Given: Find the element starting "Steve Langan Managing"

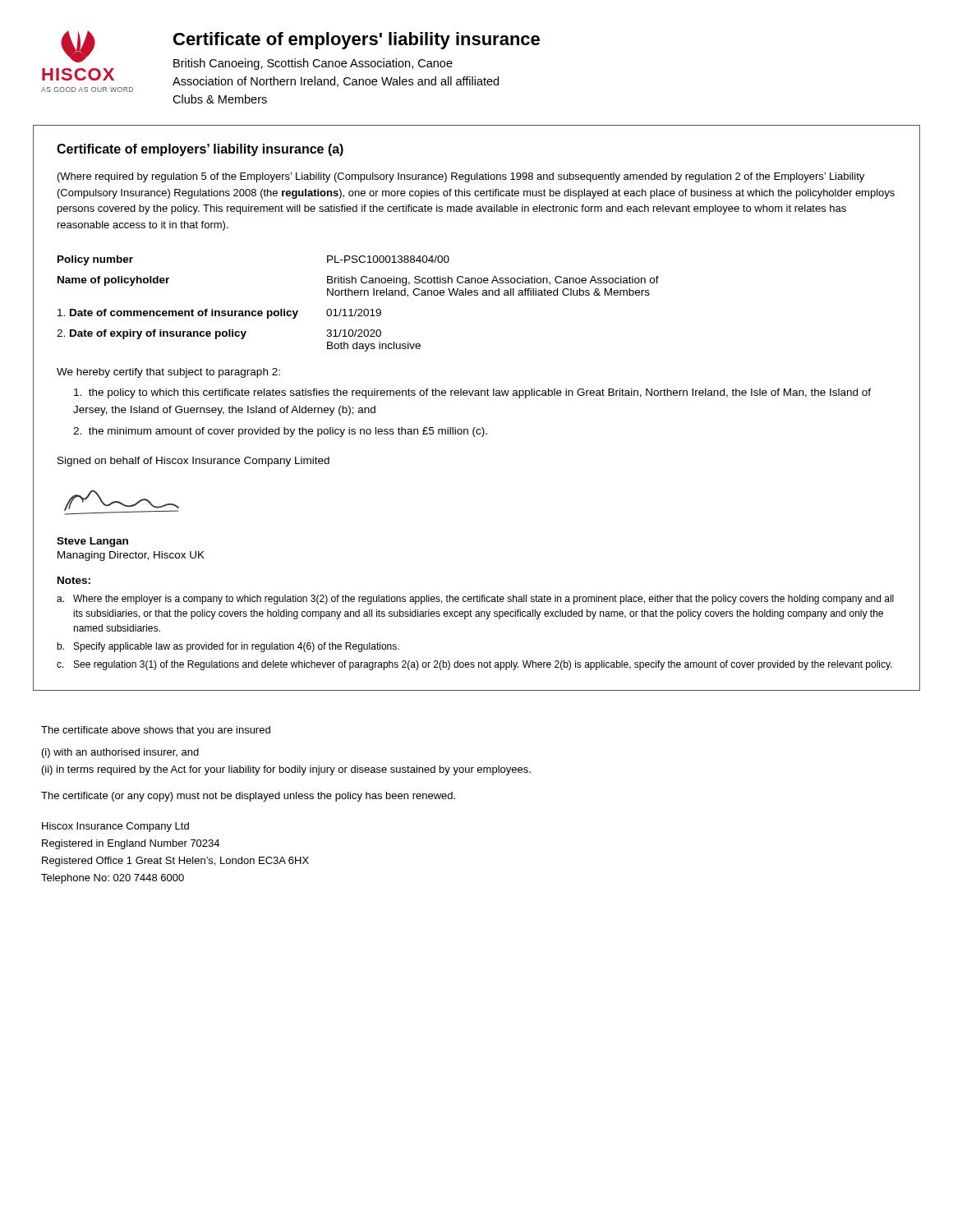Looking at the screenshot, I should pos(92,542).
